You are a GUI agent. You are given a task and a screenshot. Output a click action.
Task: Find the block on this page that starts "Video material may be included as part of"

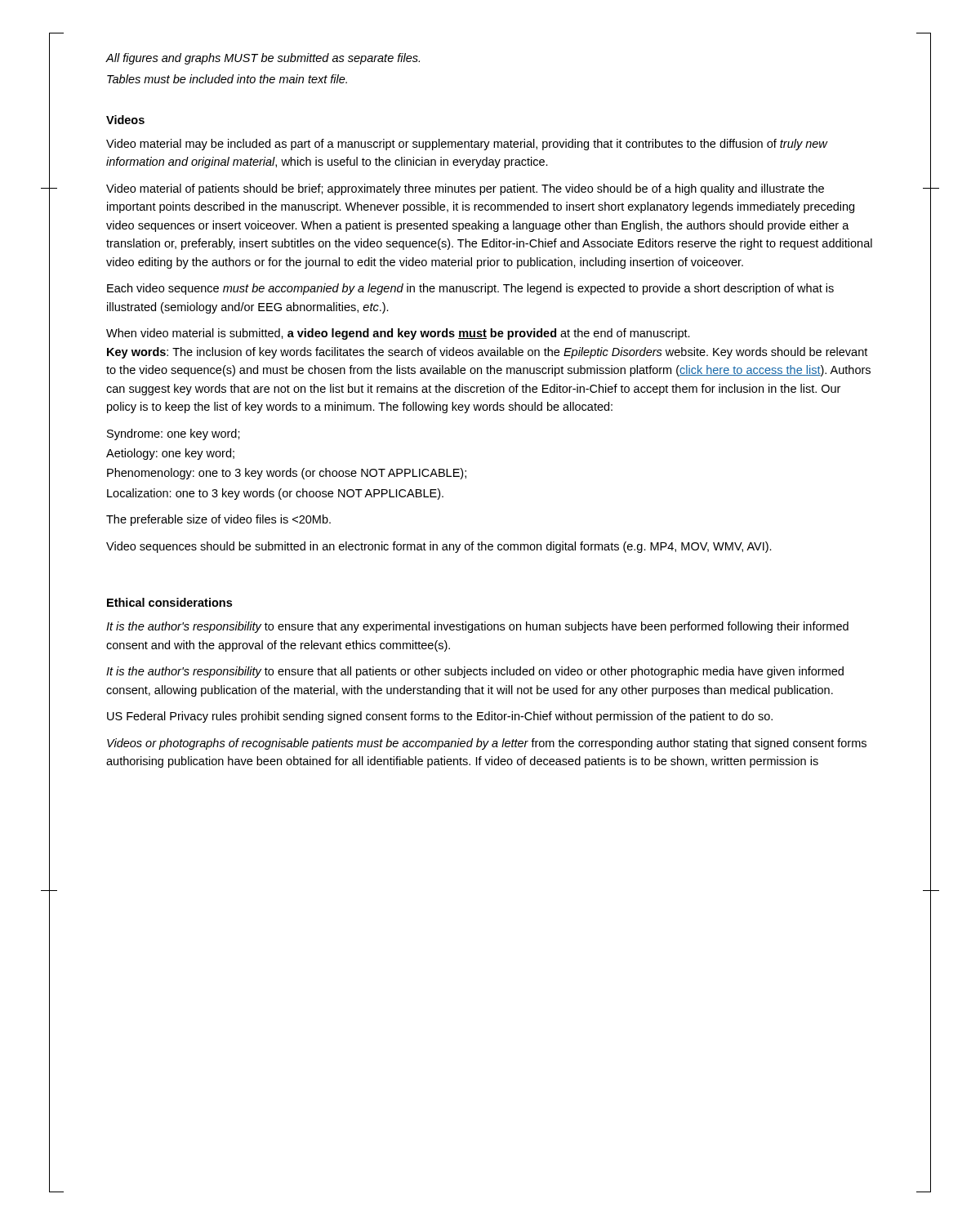tap(467, 153)
